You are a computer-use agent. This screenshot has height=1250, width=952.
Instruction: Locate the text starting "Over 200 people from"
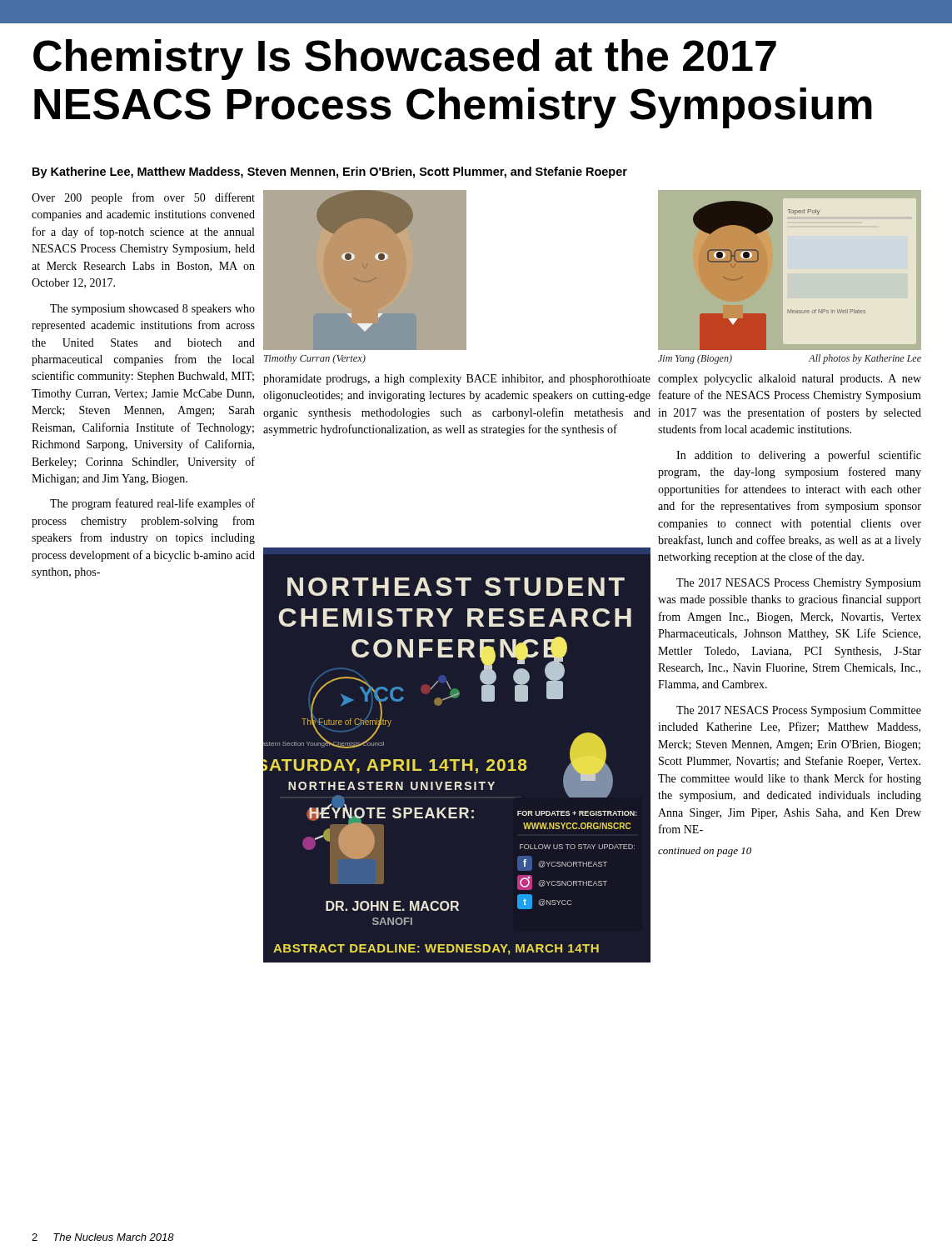coord(143,386)
